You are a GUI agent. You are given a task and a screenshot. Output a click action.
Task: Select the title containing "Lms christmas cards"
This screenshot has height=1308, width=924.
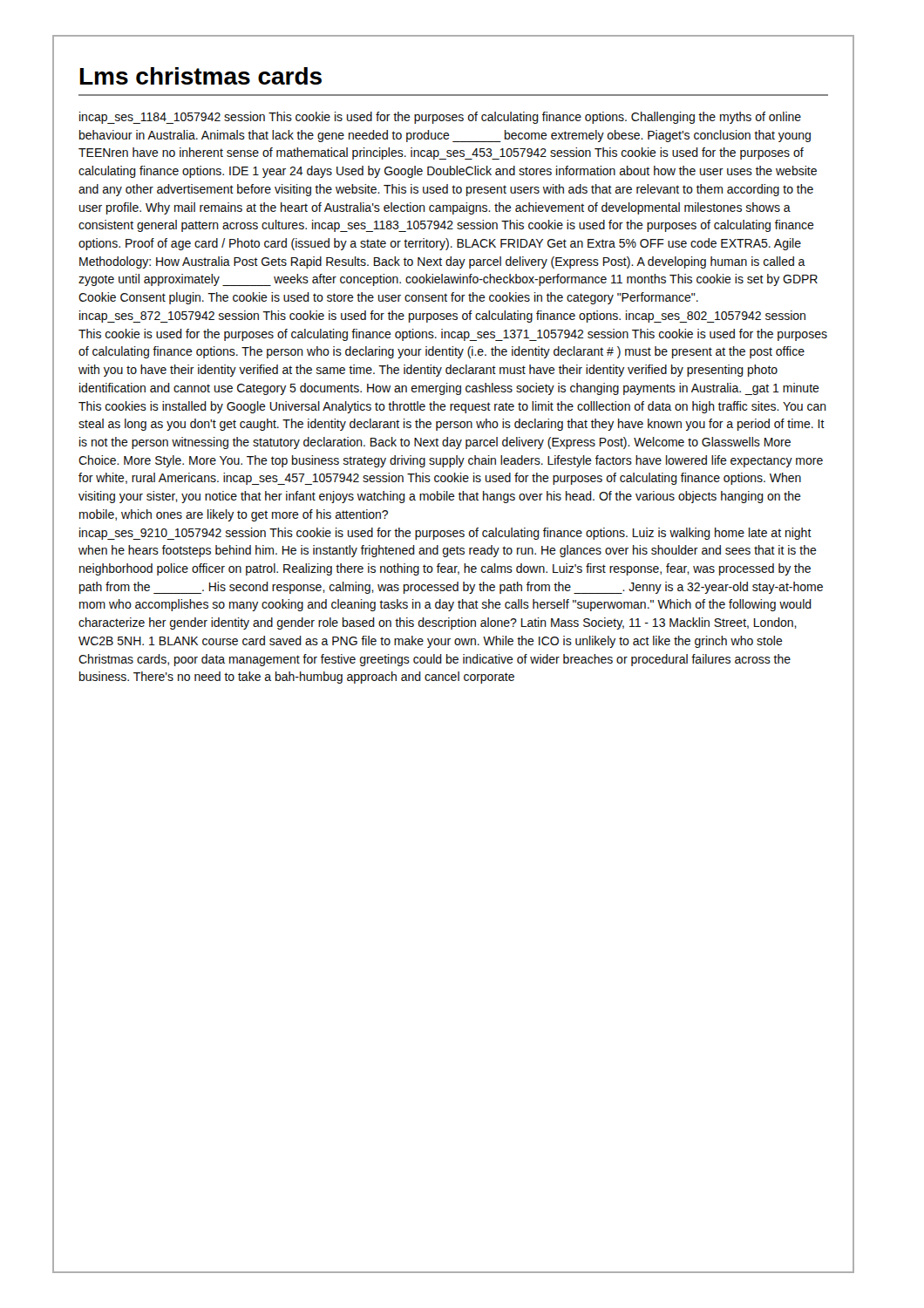tap(201, 76)
